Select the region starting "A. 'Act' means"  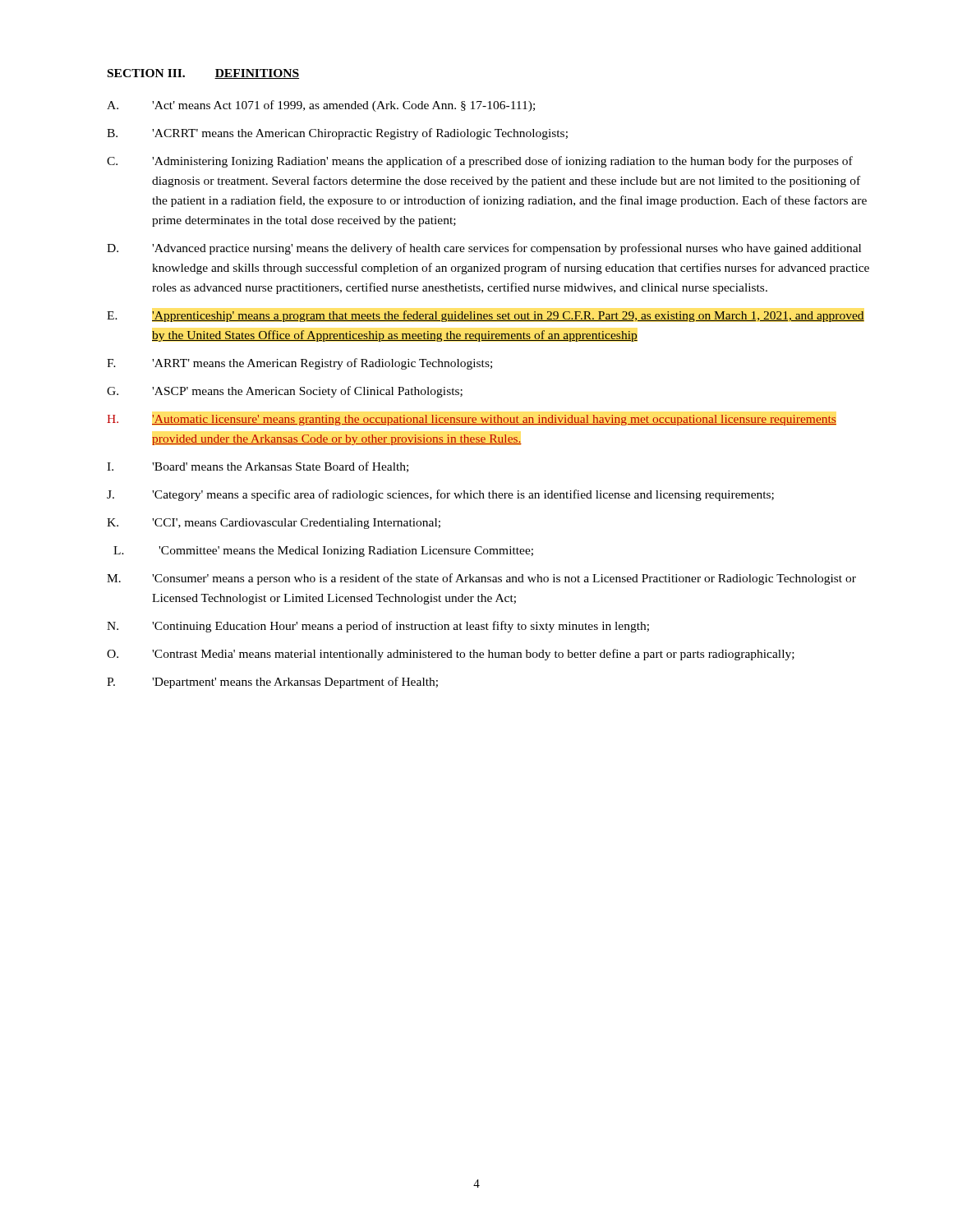pyautogui.click(x=489, y=105)
